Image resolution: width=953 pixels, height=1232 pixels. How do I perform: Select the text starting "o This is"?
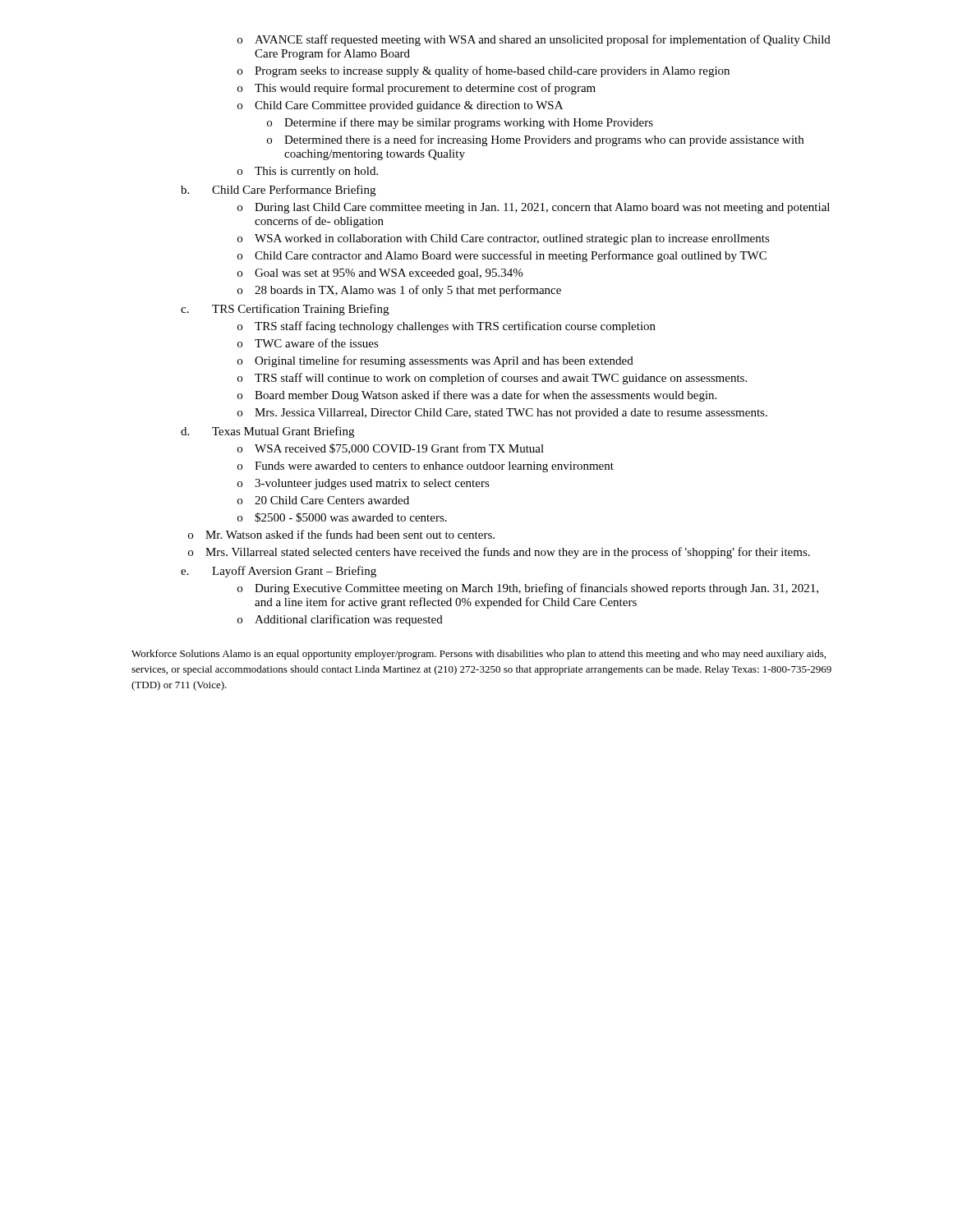(x=308, y=172)
